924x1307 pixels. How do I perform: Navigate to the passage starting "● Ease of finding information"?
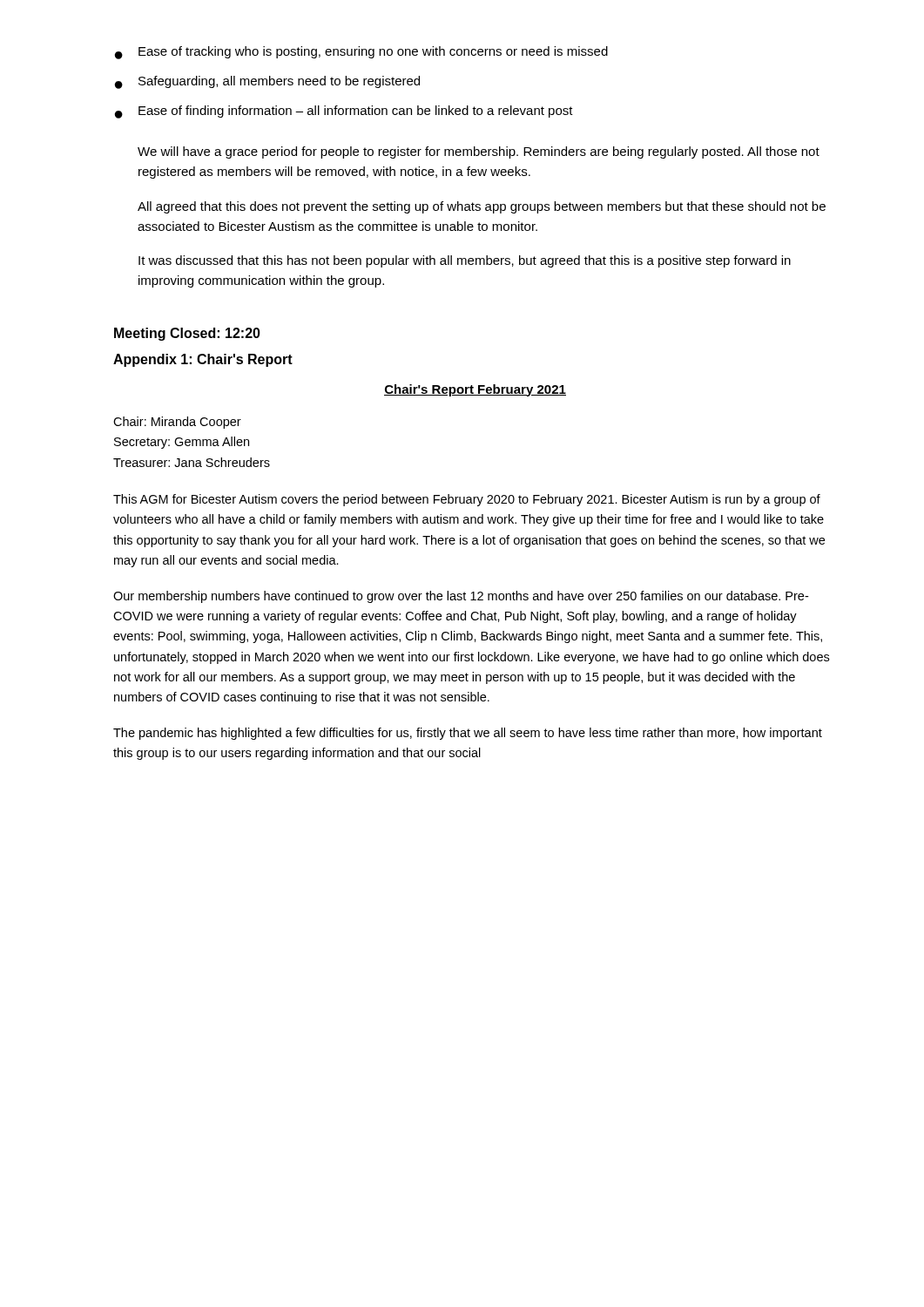(475, 113)
